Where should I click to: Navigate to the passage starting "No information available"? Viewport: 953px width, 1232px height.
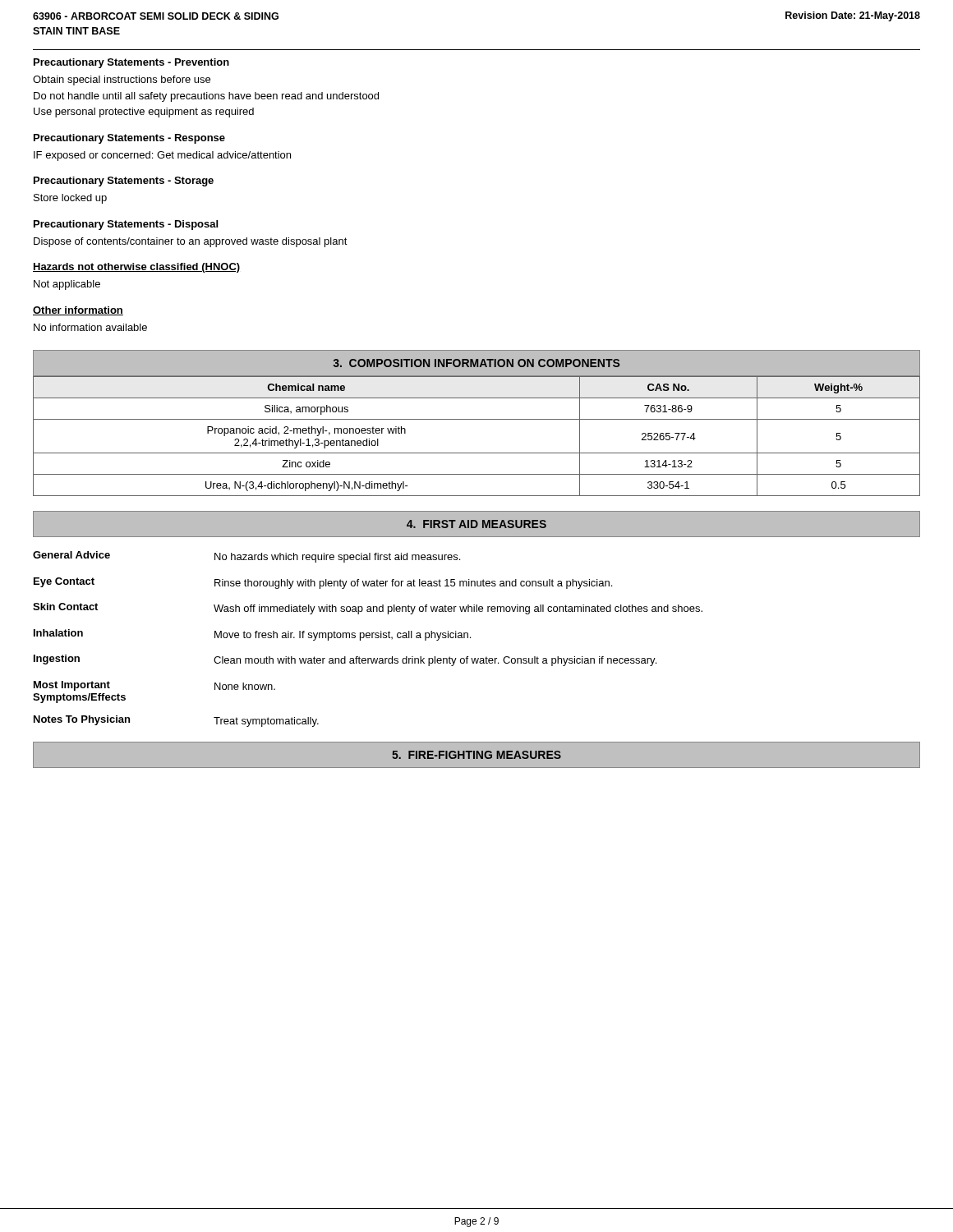pos(90,327)
